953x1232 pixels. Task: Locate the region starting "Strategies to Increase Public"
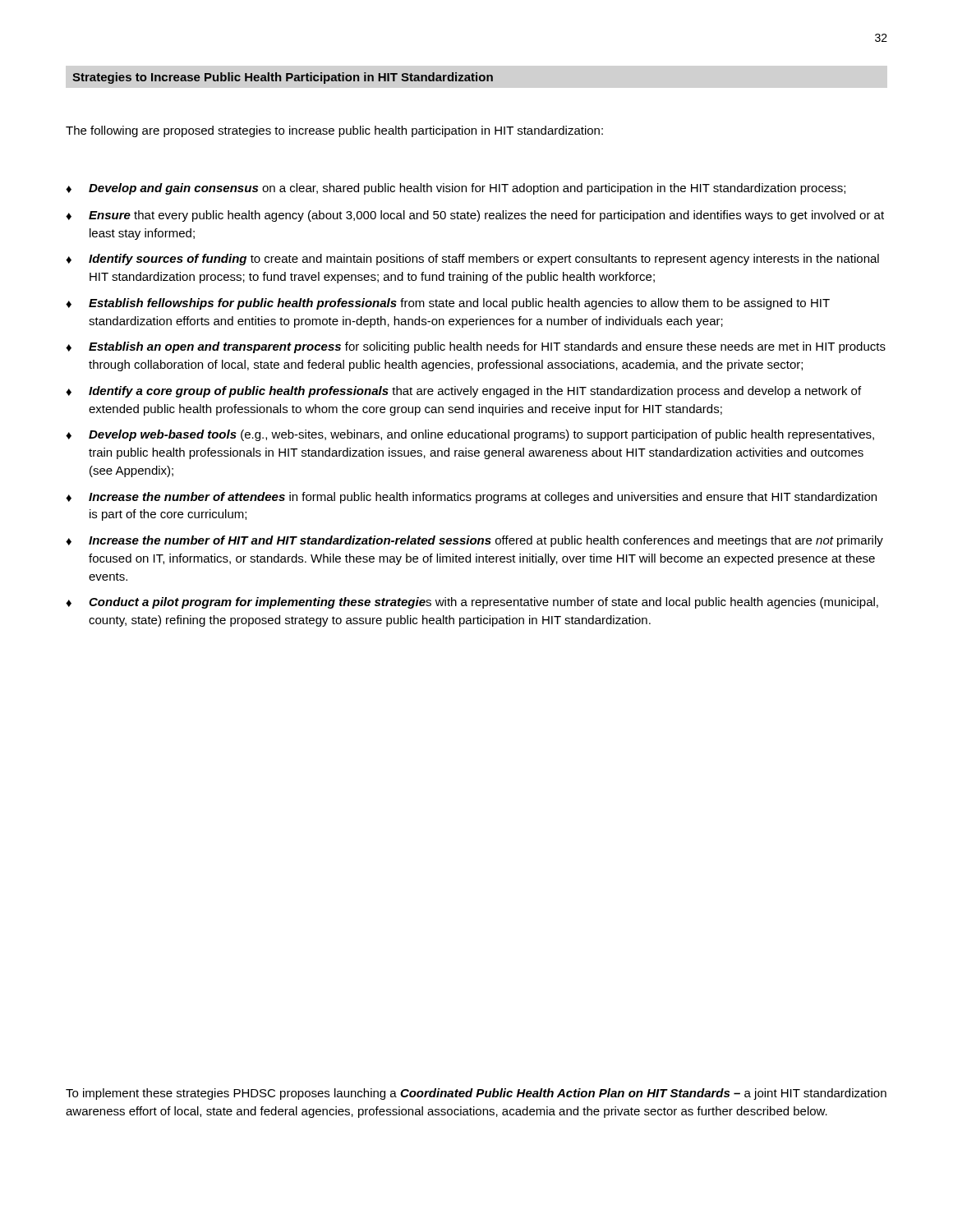[x=283, y=77]
